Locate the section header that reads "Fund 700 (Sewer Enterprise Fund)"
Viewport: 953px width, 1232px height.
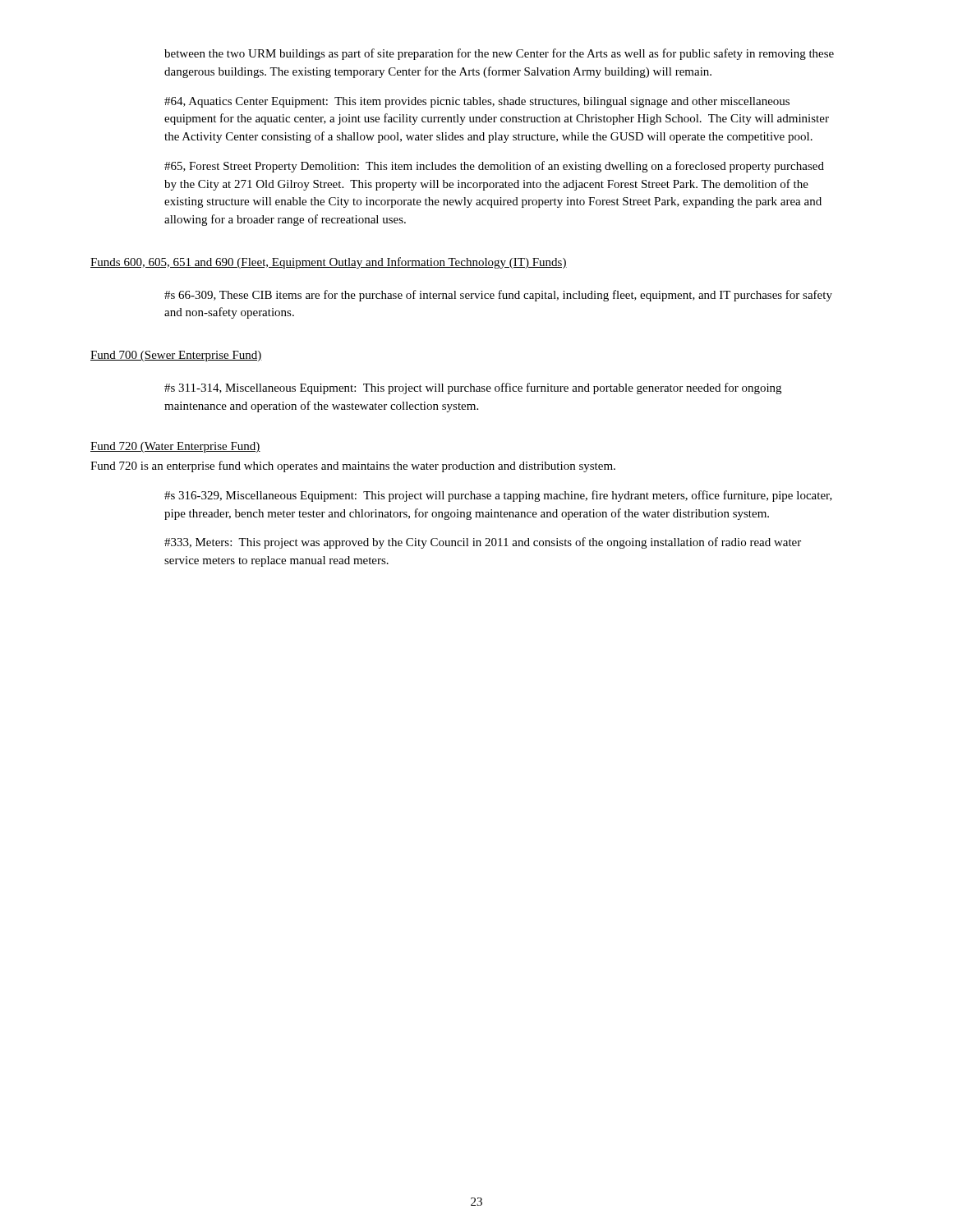tap(176, 355)
